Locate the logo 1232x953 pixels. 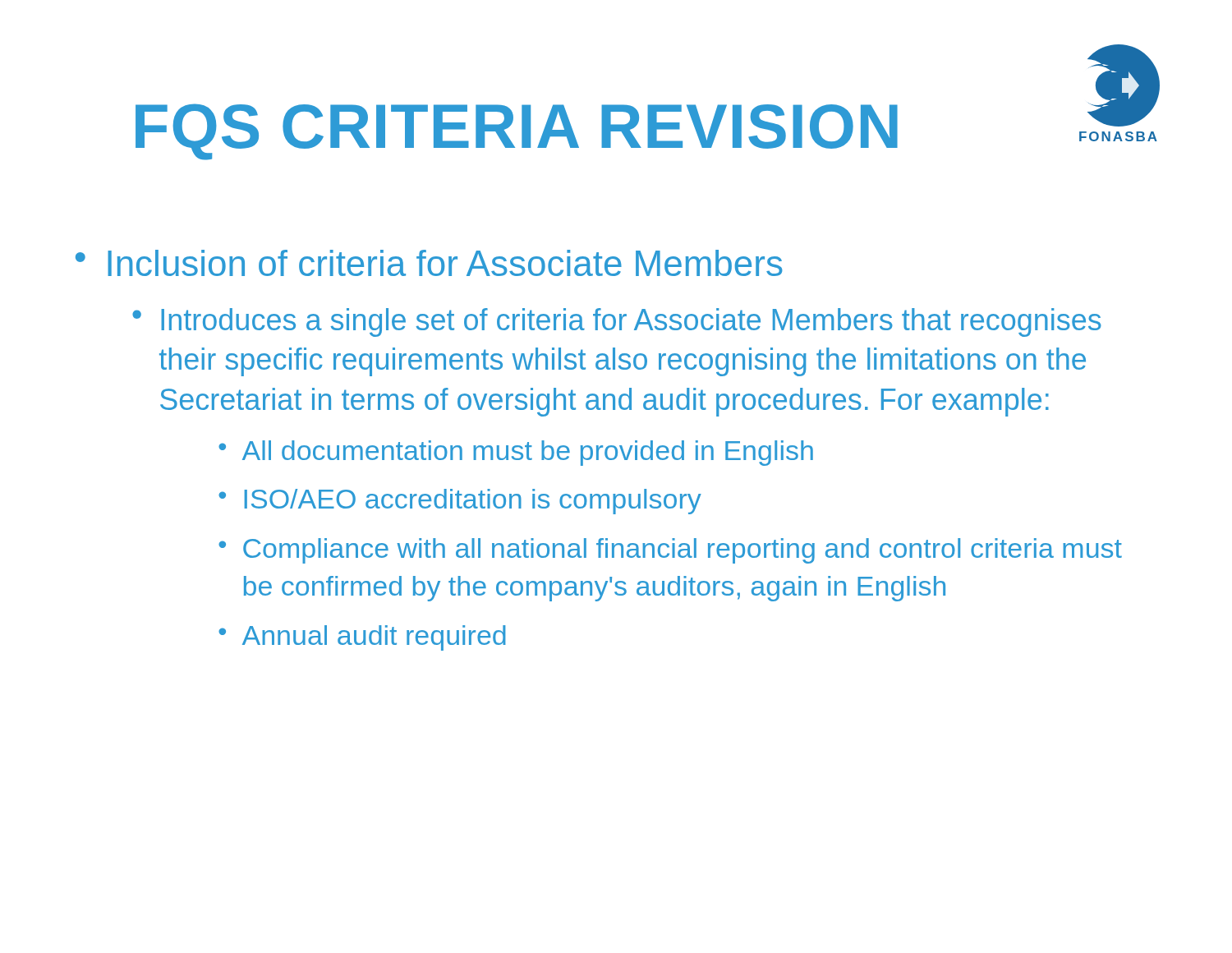(1119, 98)
